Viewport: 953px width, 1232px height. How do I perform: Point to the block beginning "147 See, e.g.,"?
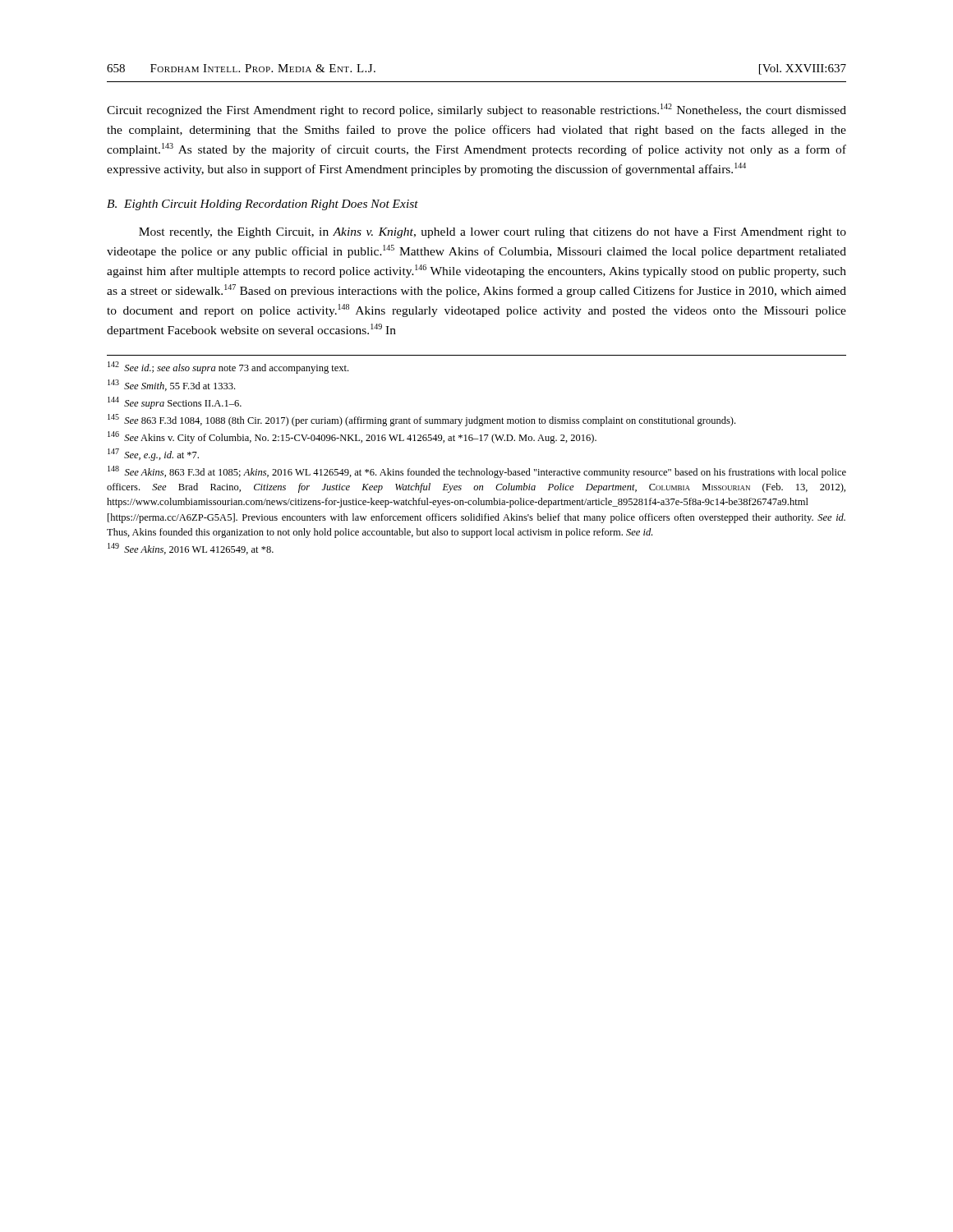153,454
